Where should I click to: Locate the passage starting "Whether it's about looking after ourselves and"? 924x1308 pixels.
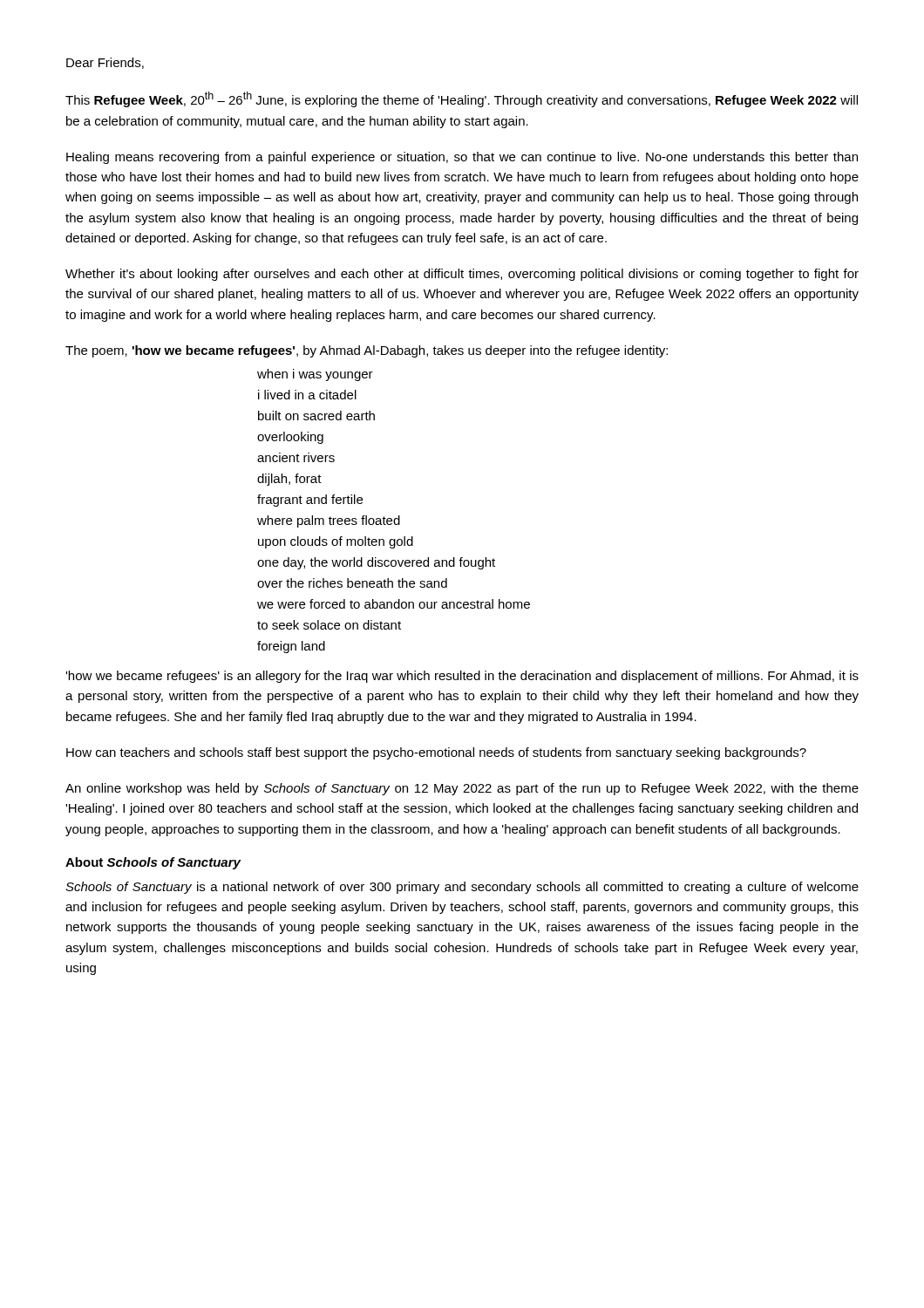462,294
